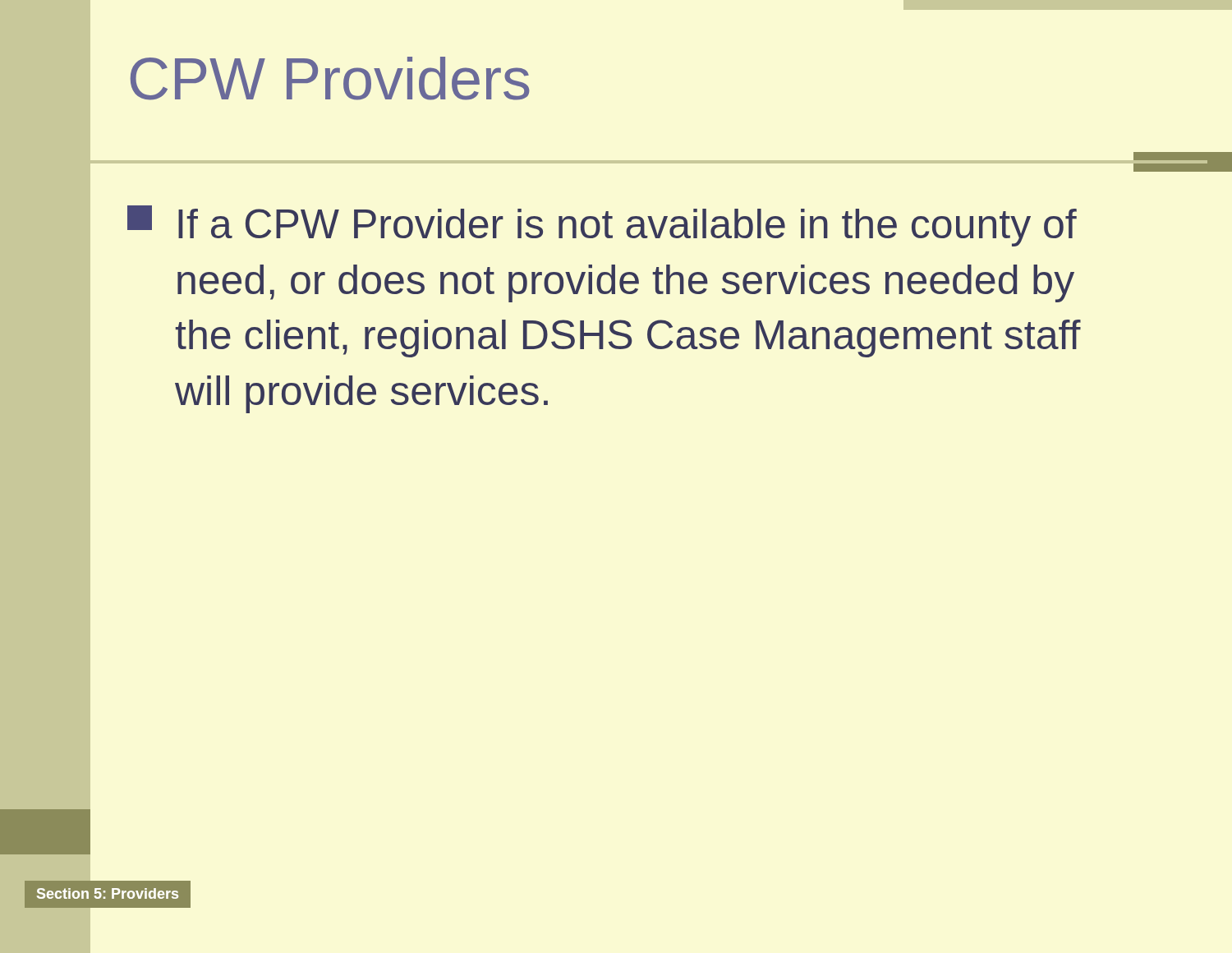This screenshot has height=953, width=1232.
Task: Navigate to the text block starting "CPW Providers"
Action: tap(497, 79)
